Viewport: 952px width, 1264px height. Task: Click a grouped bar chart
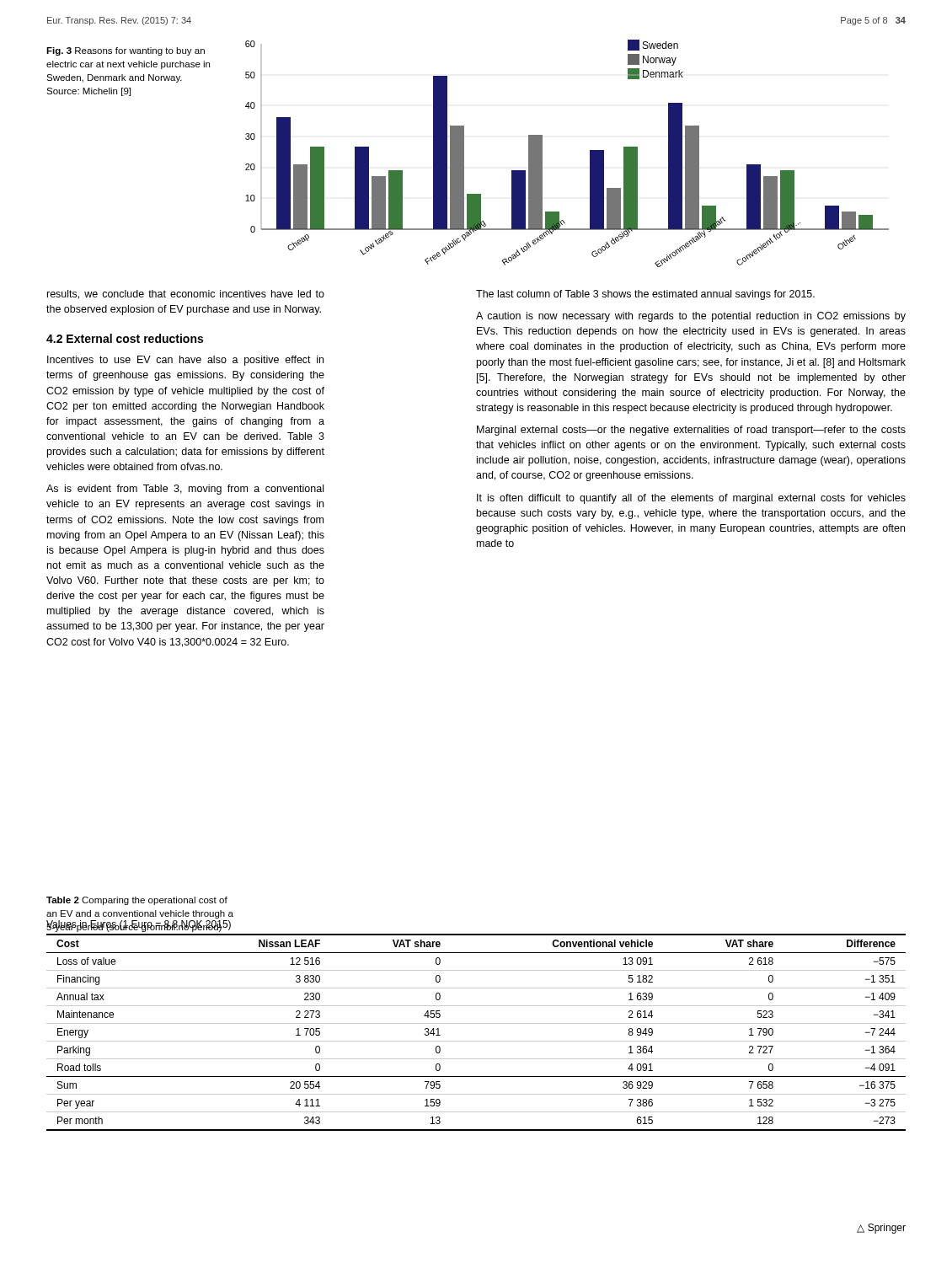560,151
